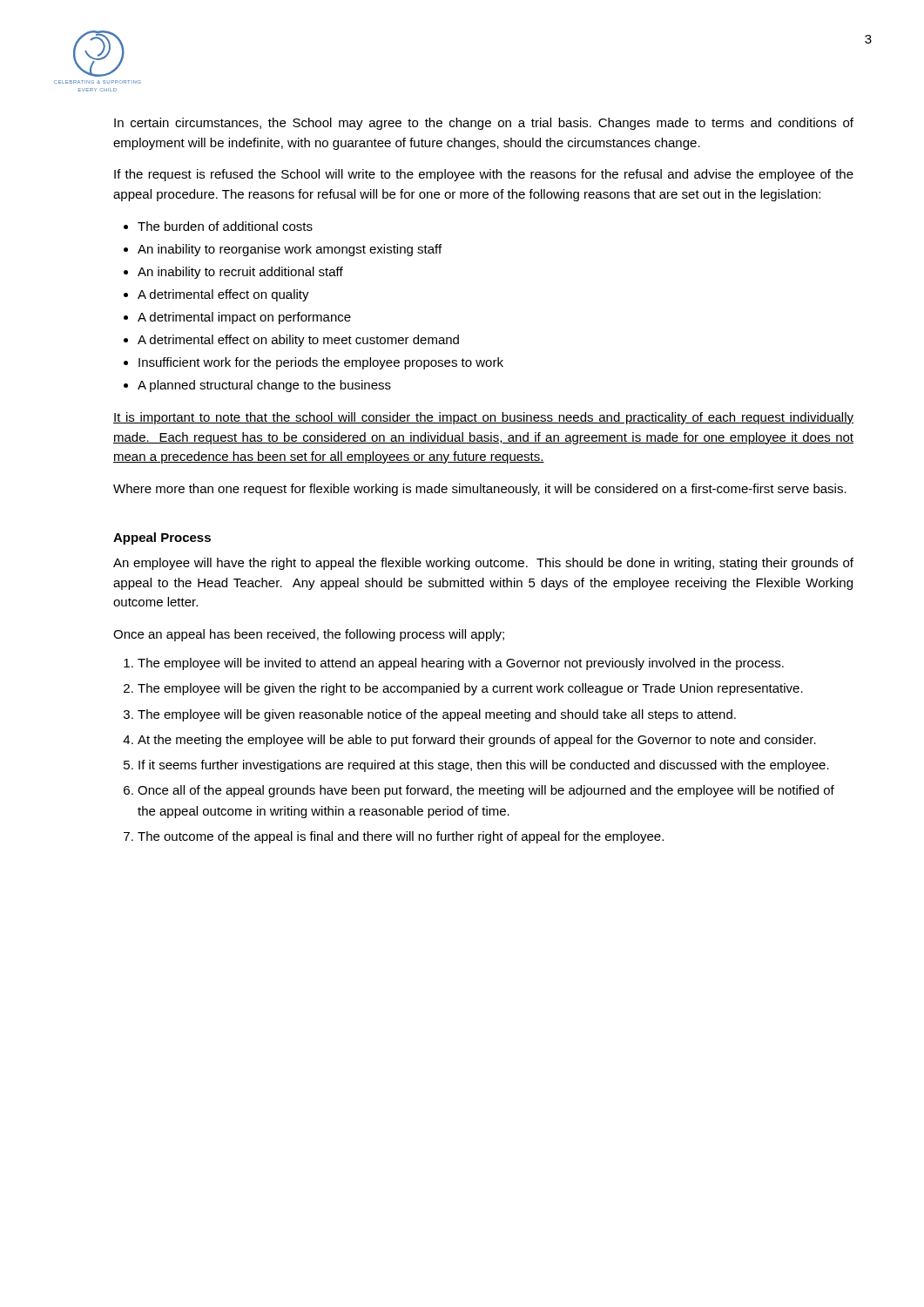Click on the text starting "If the request"
The image size is (924, 1307).
[483, 184]
